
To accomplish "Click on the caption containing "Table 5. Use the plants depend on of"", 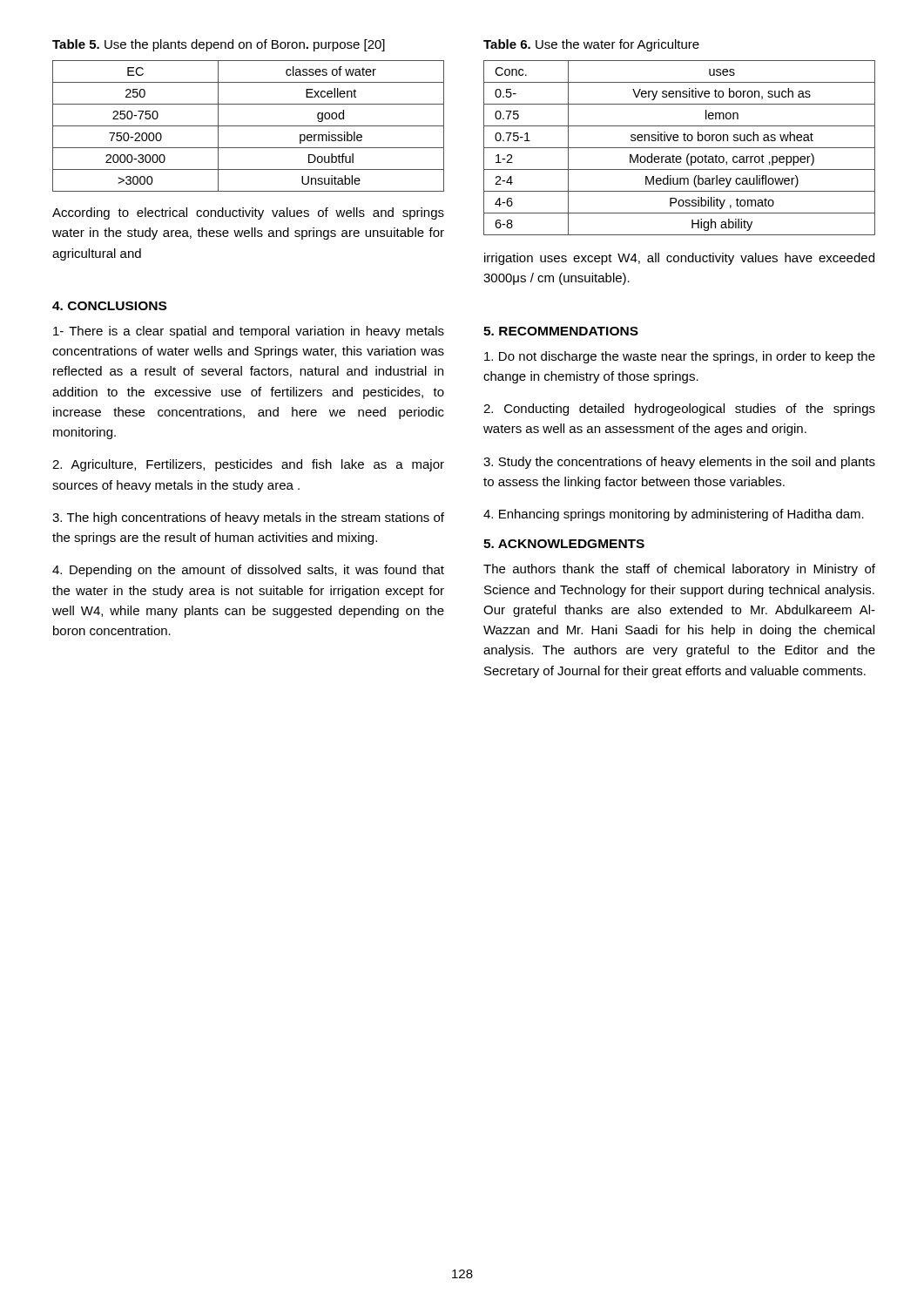I will (219, 44).
